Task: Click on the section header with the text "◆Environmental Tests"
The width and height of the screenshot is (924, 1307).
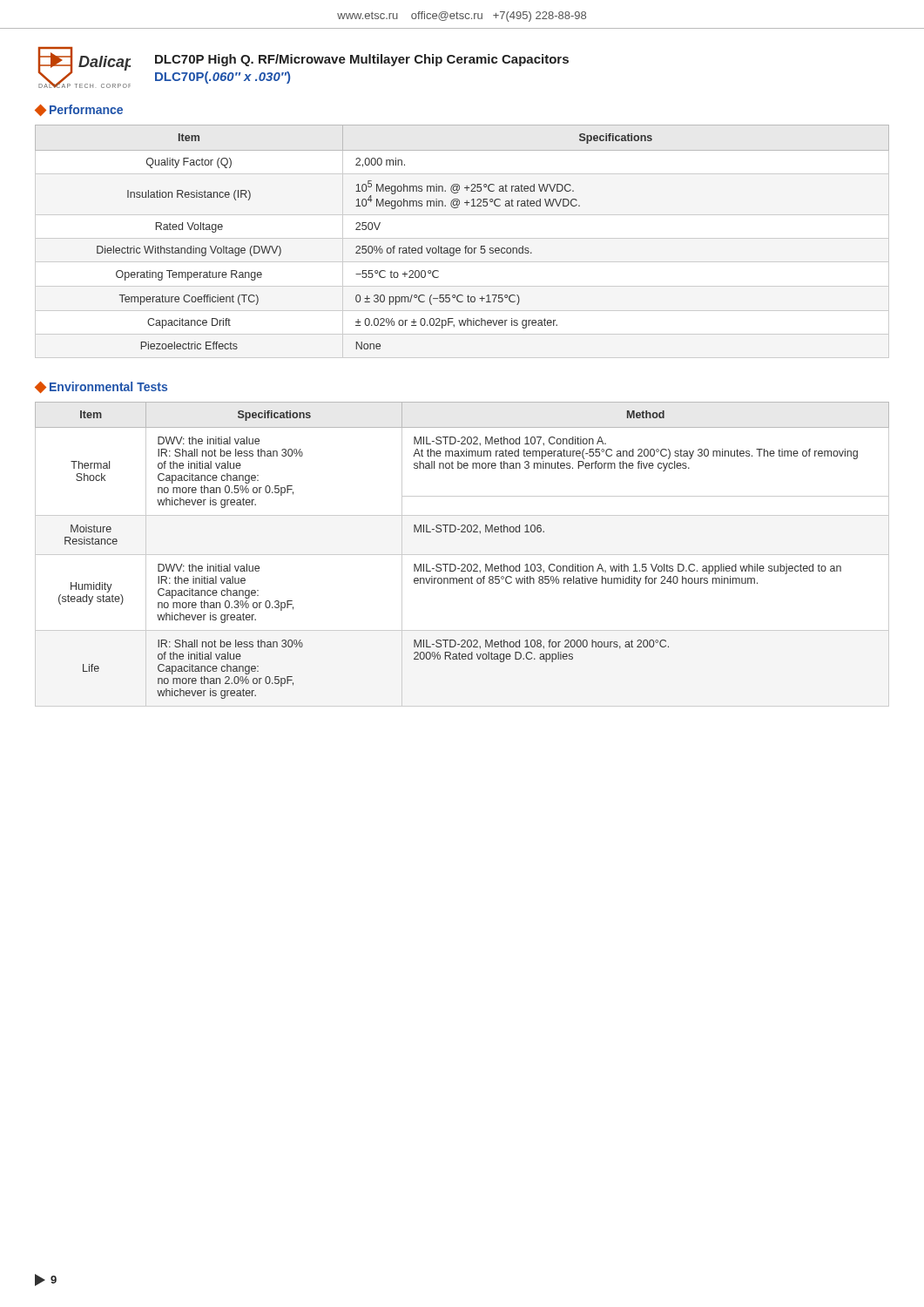Action: point(101,387)
